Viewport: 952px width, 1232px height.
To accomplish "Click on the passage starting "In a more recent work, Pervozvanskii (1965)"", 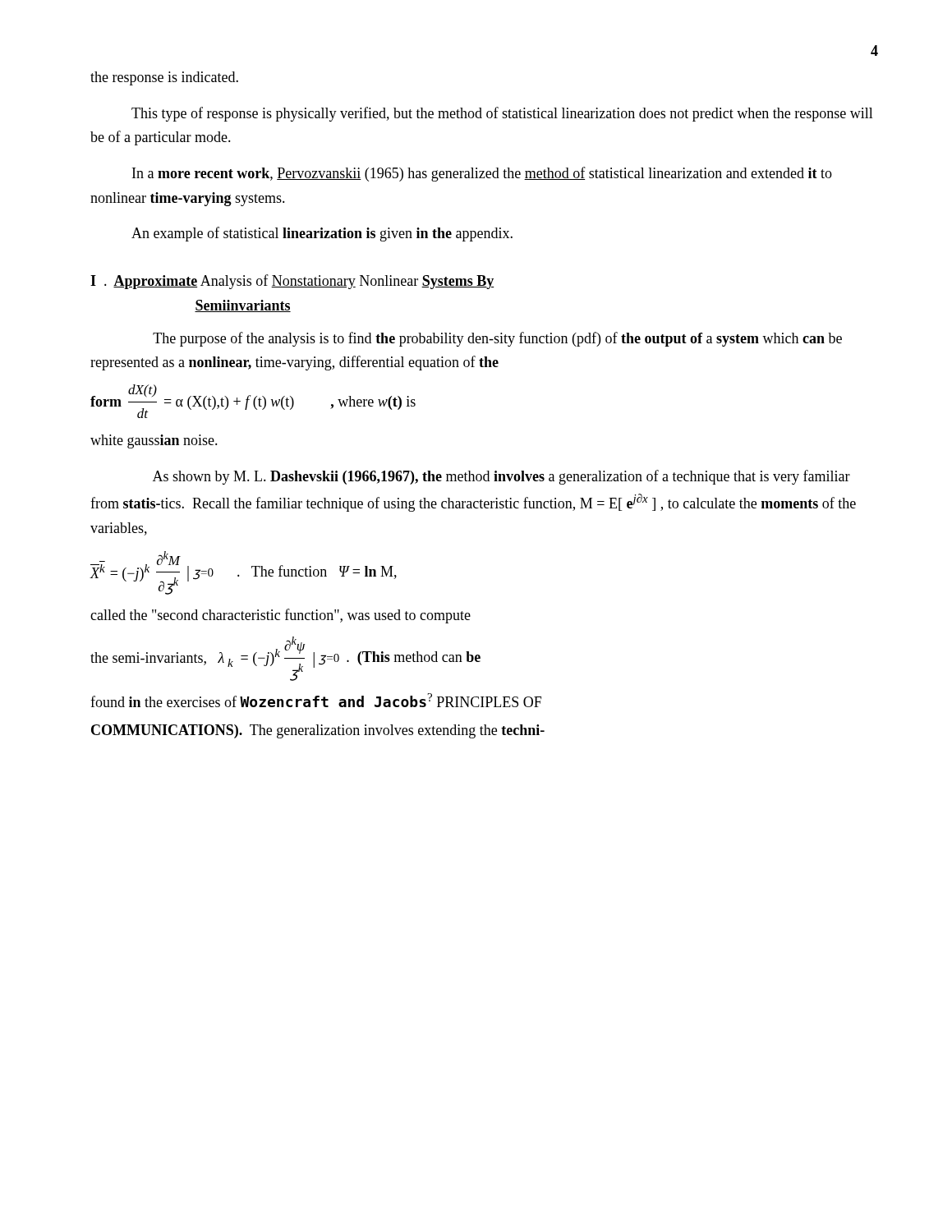I will [x=484, y=186].
